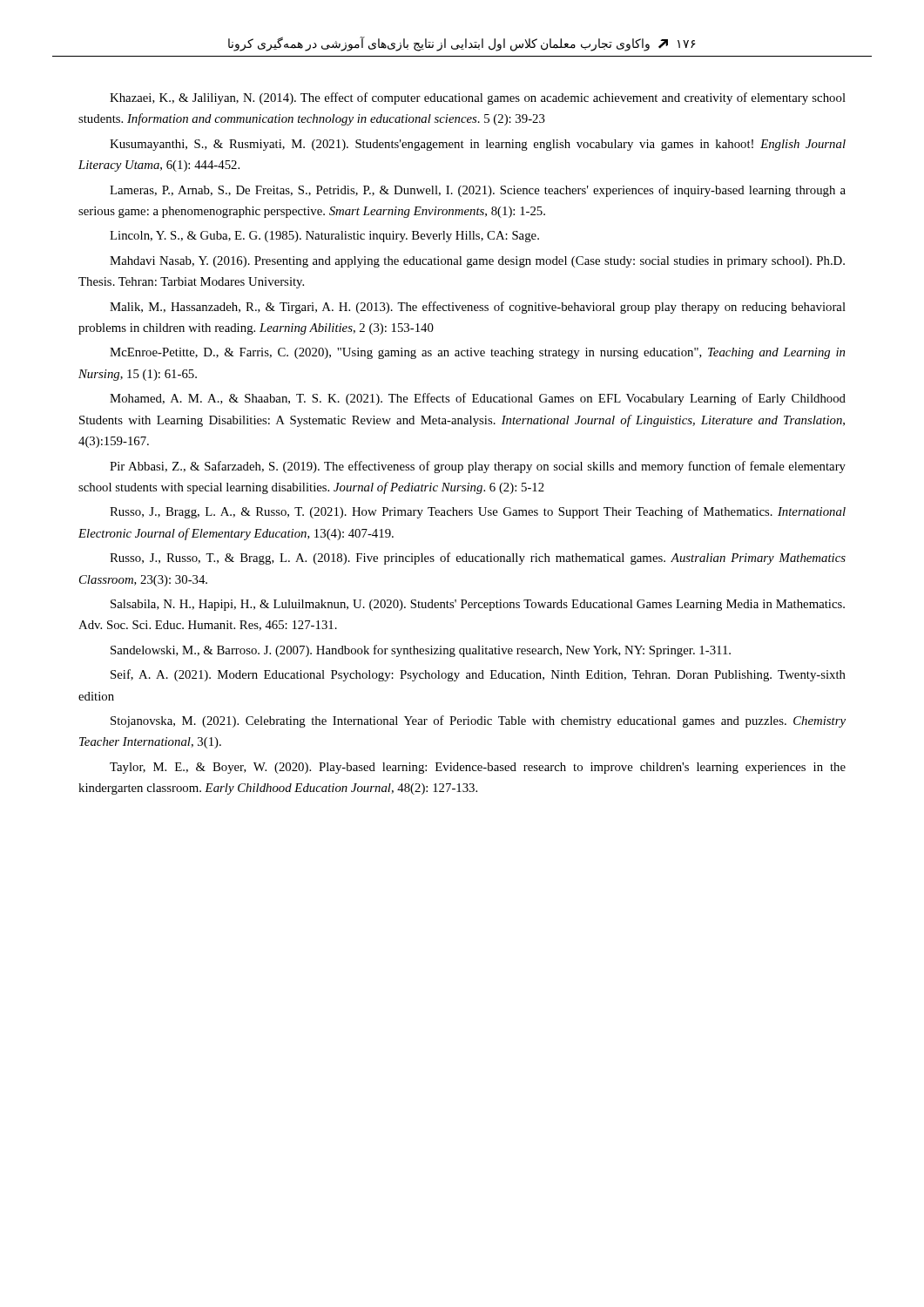Point to the block beginning "Malik, M., Hassanzadeh, R., & Tirgari, A. H."

click(x=462, y=317)
